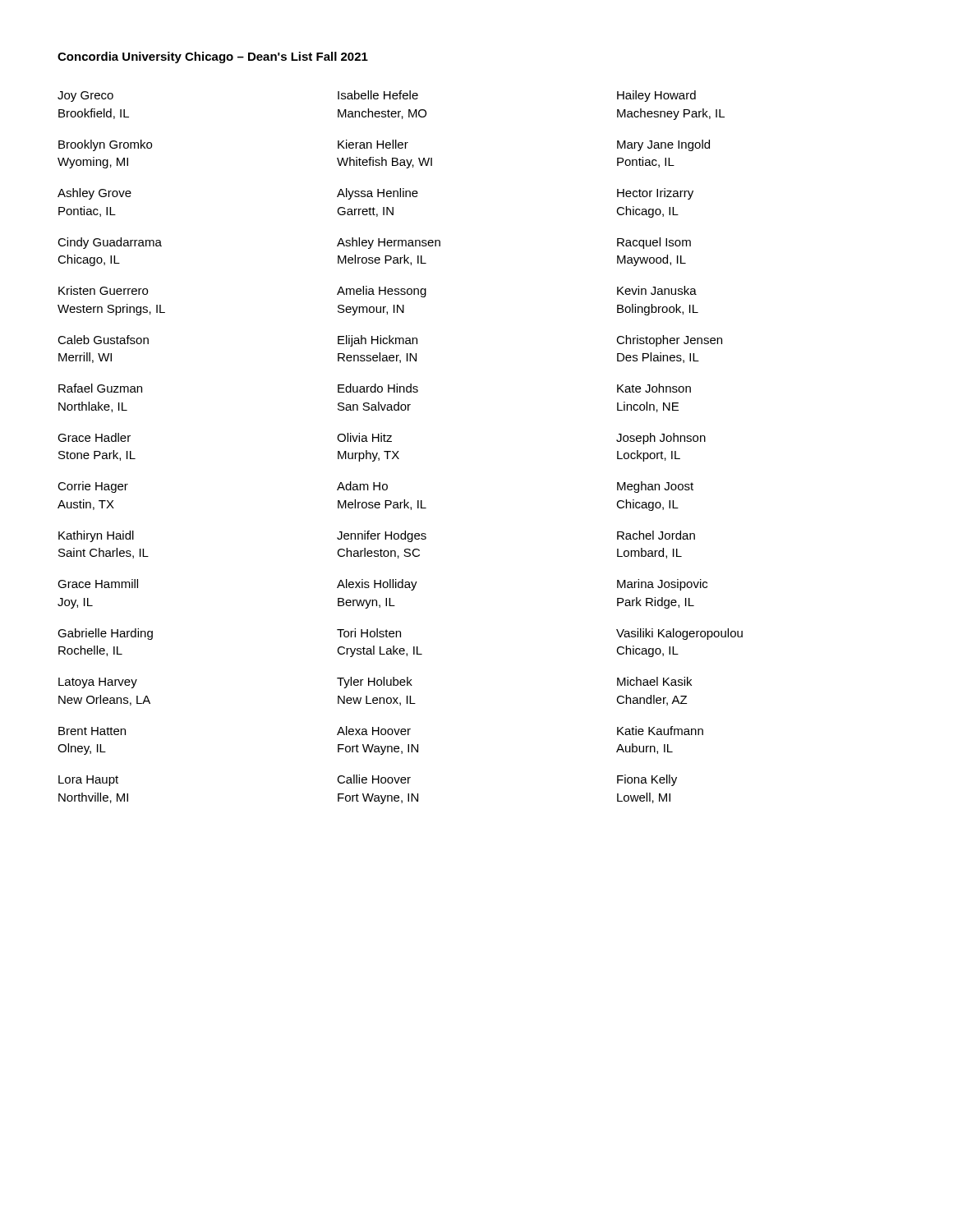Where is the passage that starts "Joy Greco Brookfield,"?
The image size is (953, 1232).
tap(85, 97)
